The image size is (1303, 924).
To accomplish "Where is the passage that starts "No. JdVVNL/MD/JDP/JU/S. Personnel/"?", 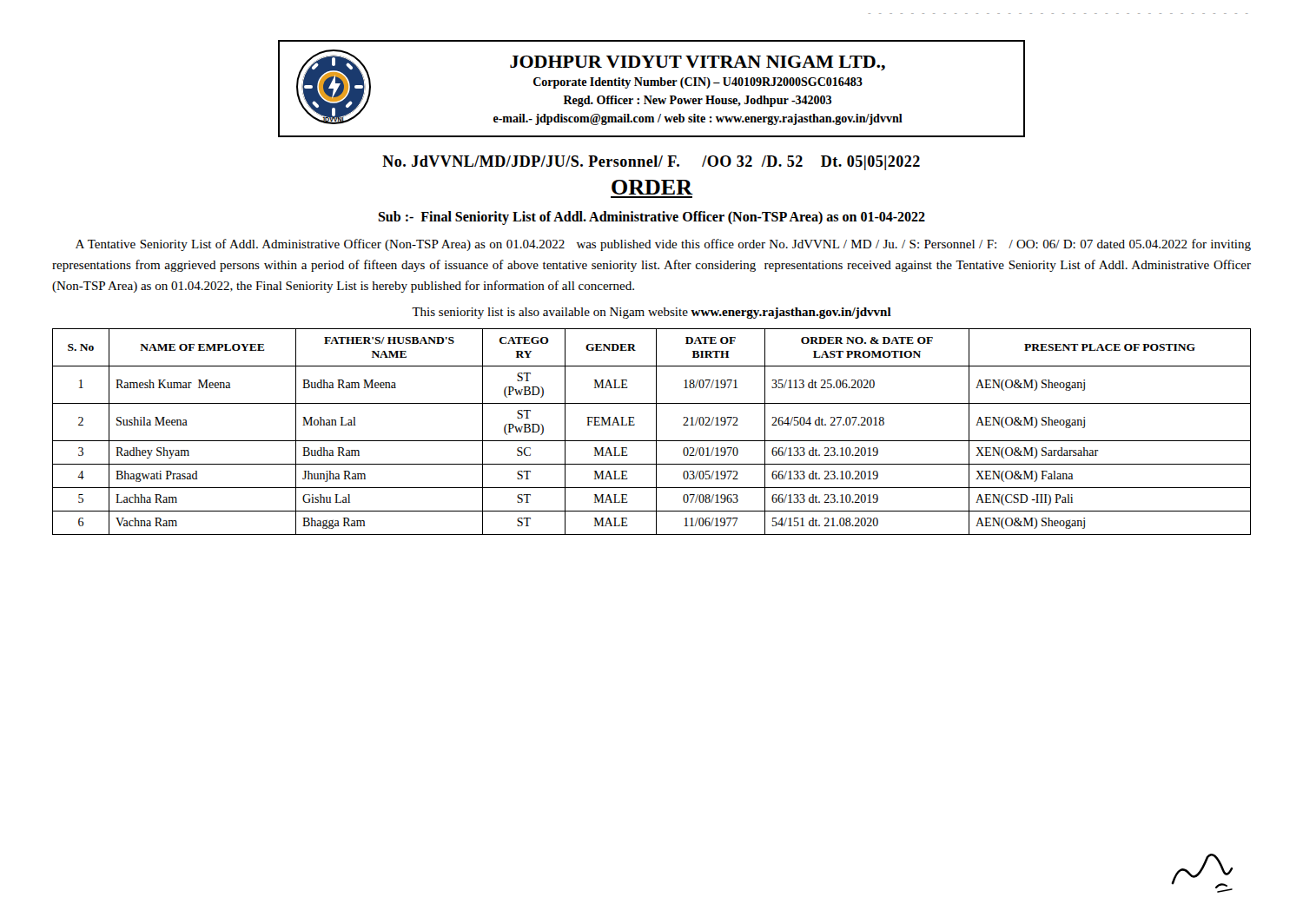I will (x=652, y=162).
